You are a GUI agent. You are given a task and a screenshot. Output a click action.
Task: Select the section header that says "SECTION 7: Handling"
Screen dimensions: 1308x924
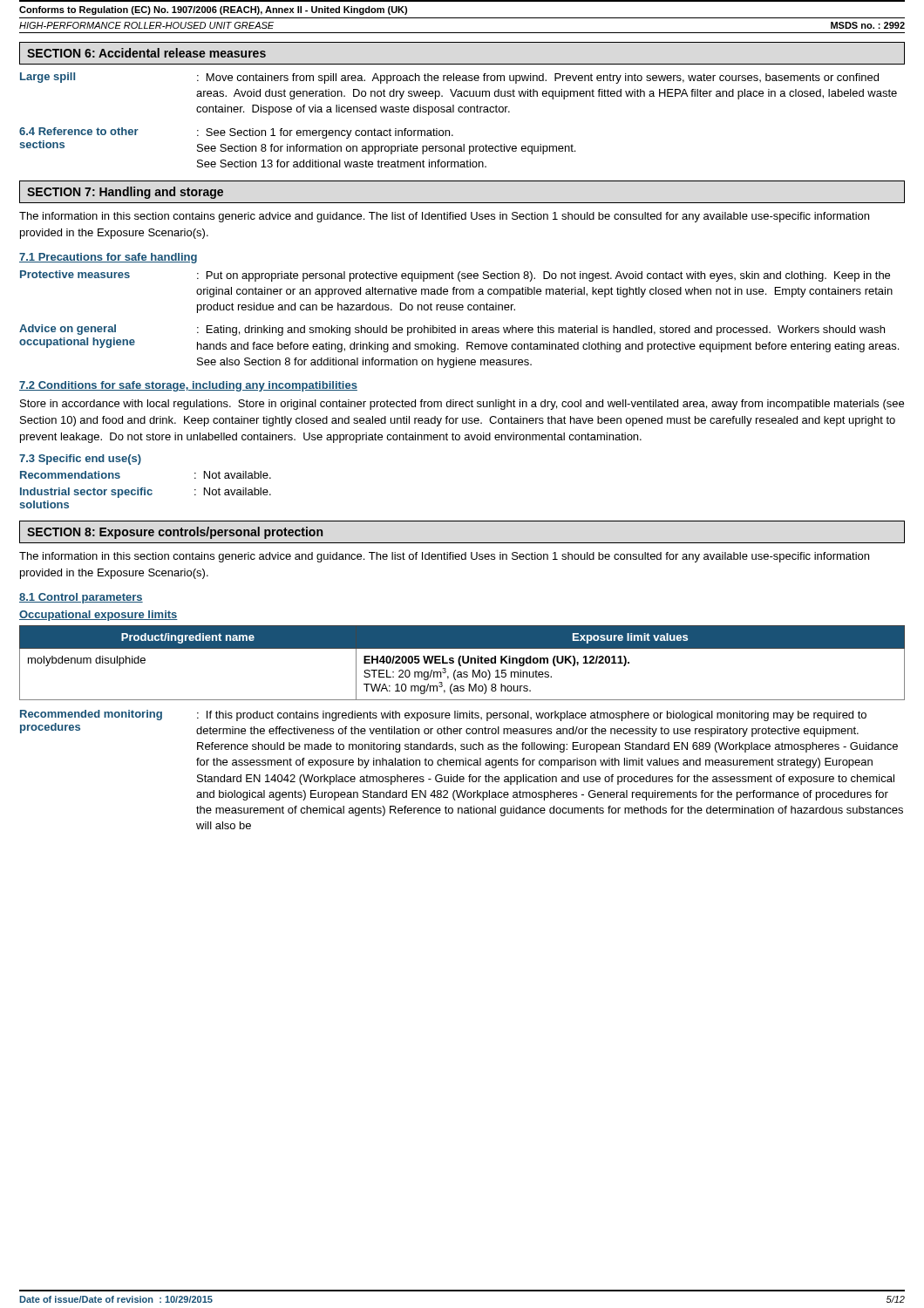(462, 192)
